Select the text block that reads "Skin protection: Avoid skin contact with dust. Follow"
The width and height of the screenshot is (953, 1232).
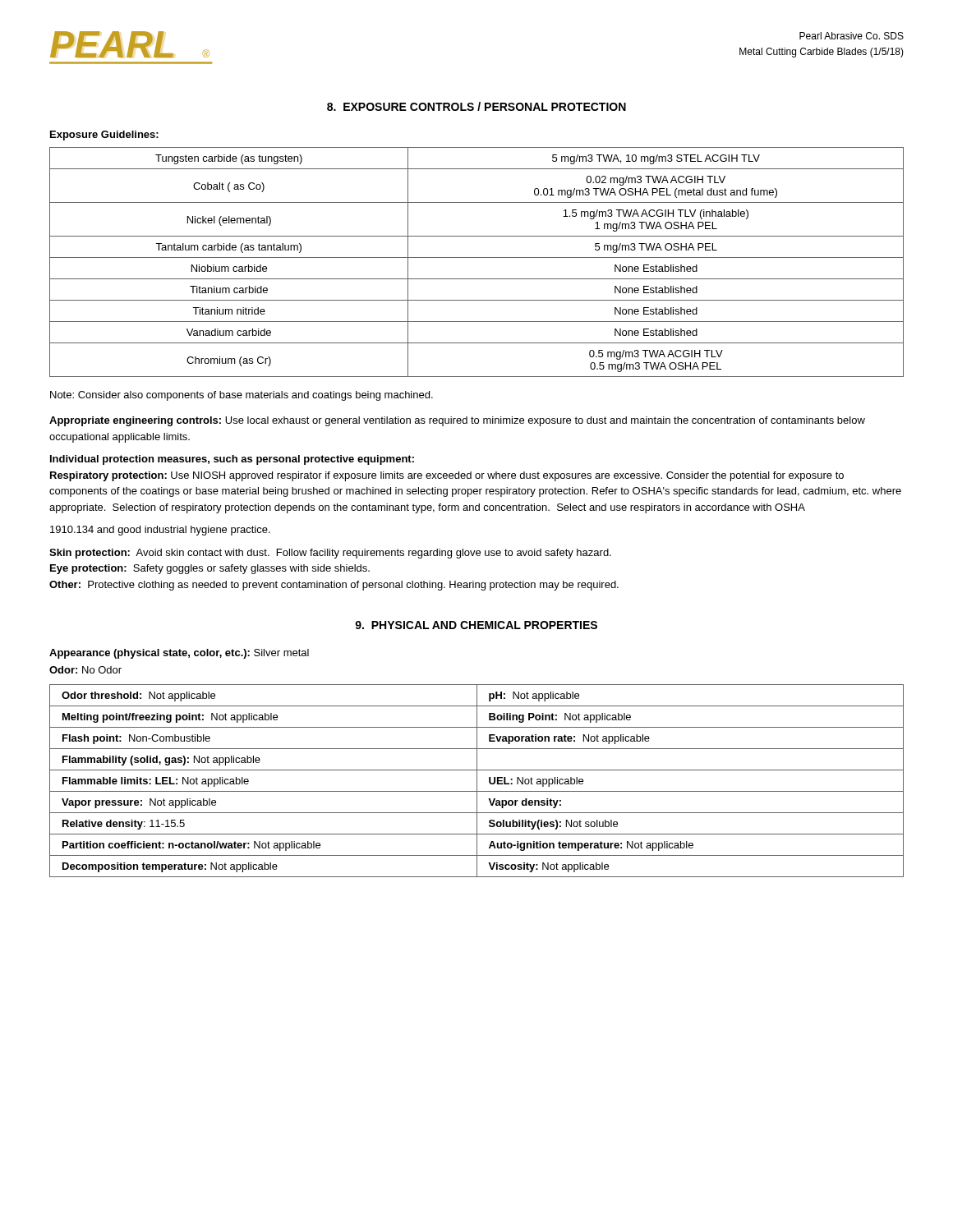pyautogui.click(x=334, y=568)
